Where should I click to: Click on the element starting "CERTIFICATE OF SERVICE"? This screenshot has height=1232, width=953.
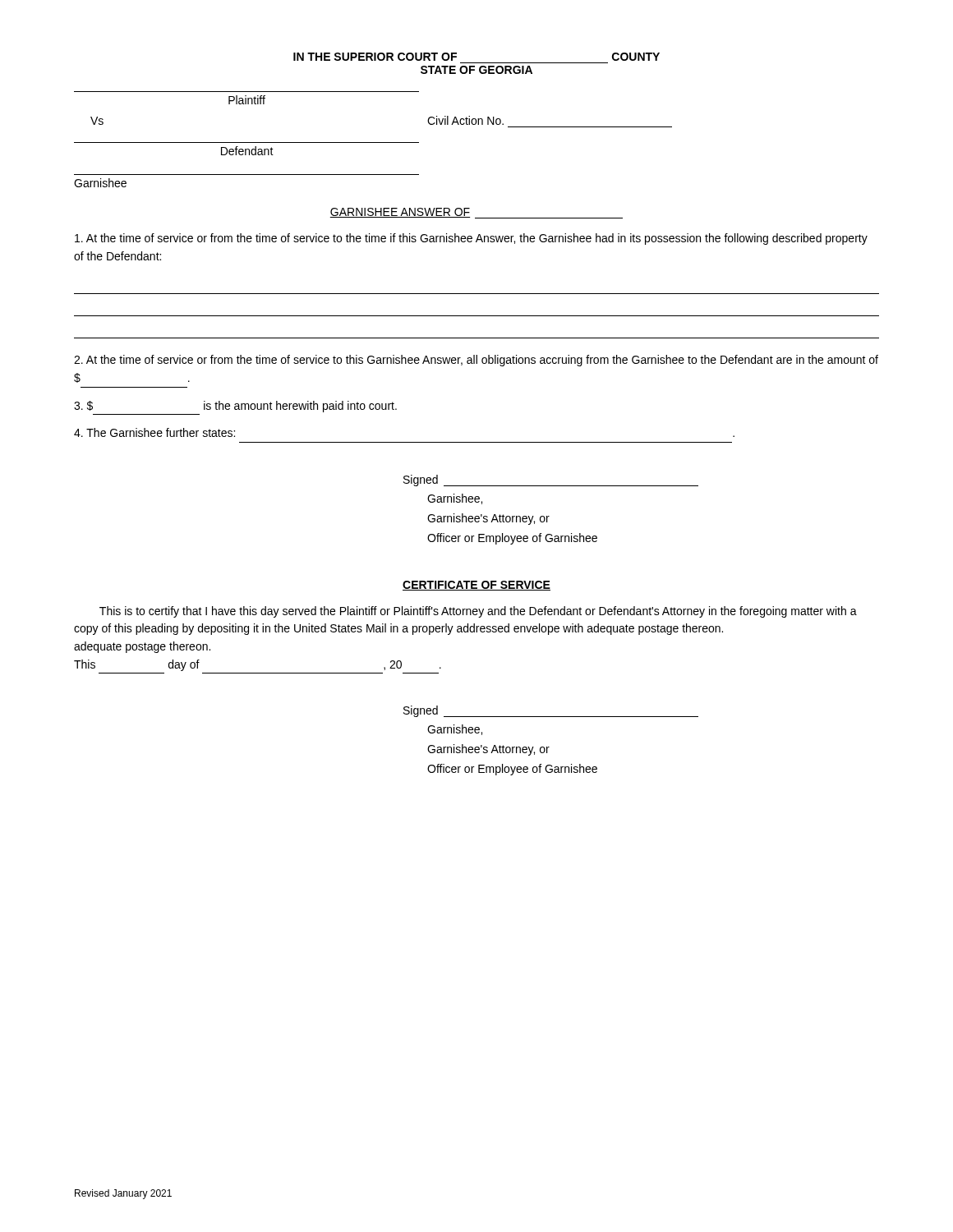(x=476, y=584)
